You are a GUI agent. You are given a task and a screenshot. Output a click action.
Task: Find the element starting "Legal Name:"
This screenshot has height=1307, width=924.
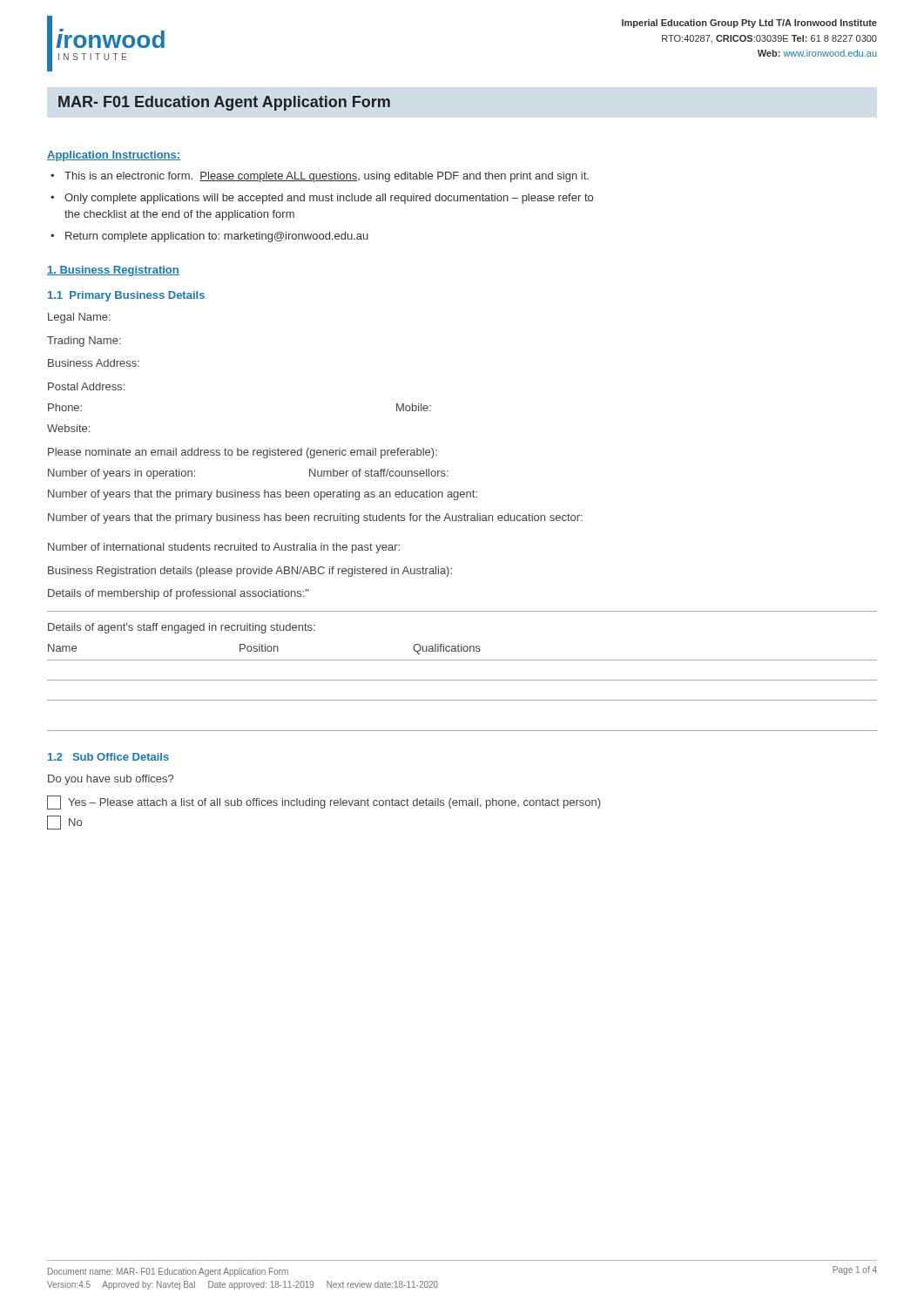click(x=79, y=317)
